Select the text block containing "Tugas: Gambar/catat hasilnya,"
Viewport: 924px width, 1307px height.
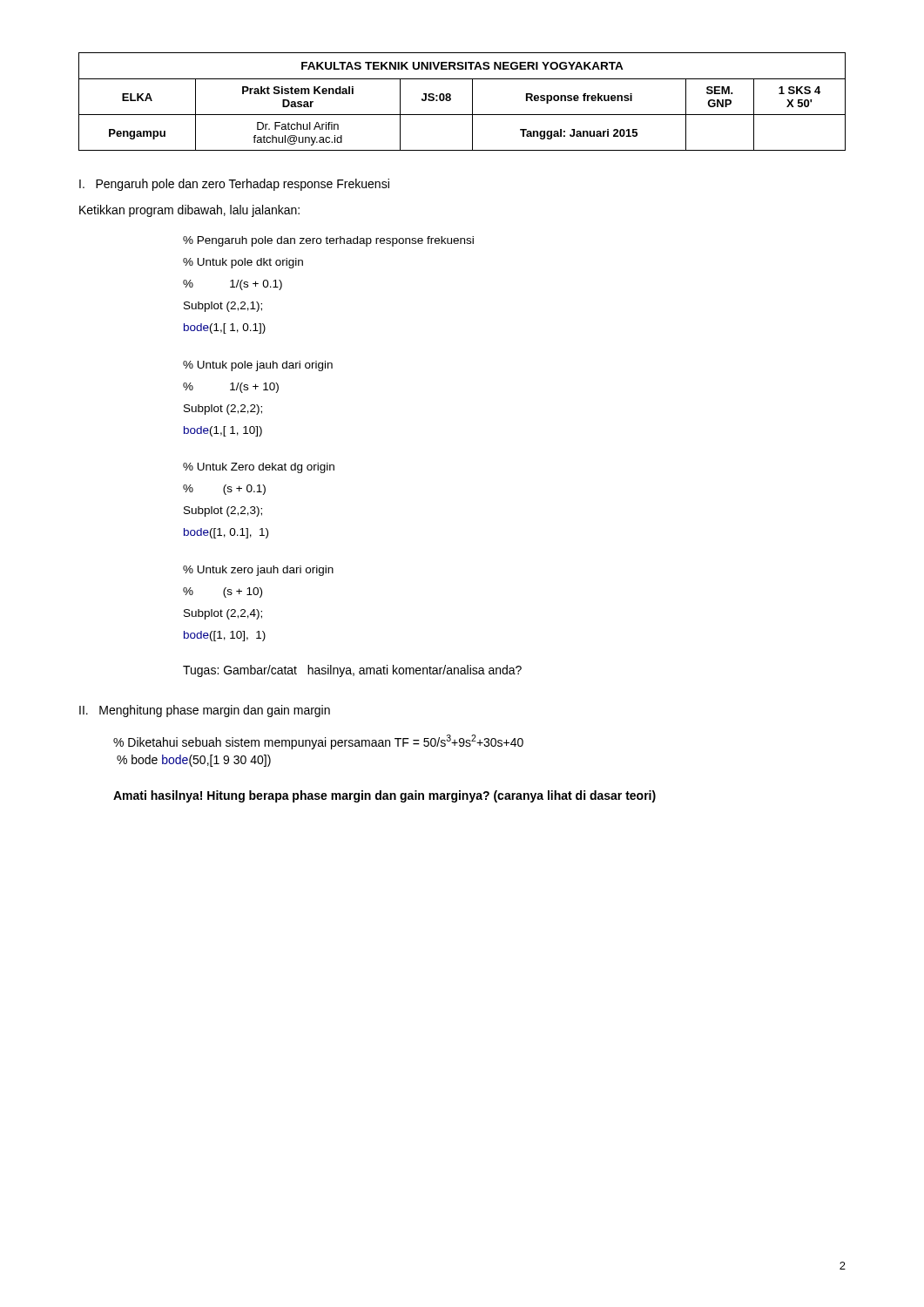pos(352,670)
